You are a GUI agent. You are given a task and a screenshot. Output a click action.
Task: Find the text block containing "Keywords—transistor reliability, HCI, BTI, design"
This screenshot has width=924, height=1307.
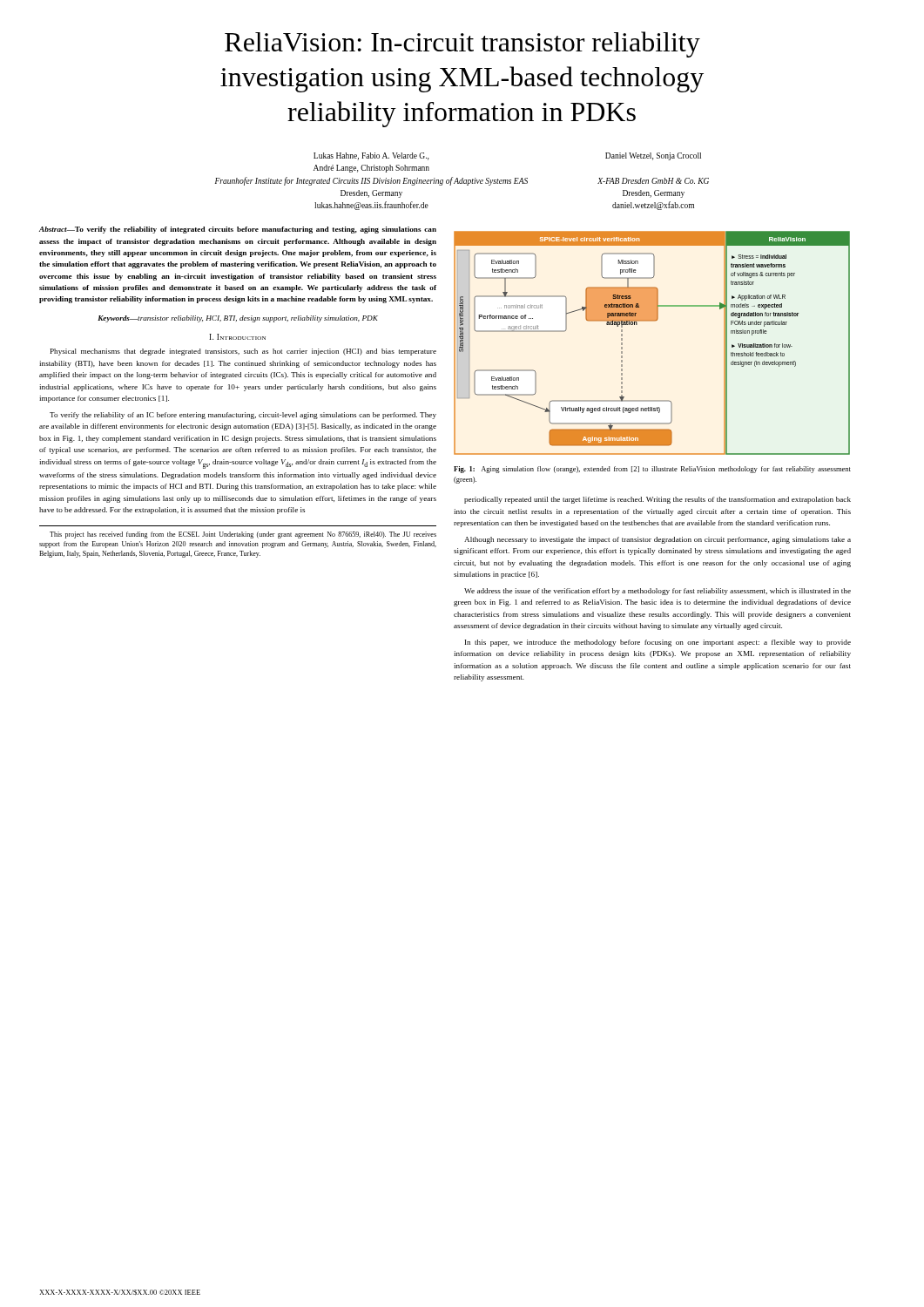point(238,318)
